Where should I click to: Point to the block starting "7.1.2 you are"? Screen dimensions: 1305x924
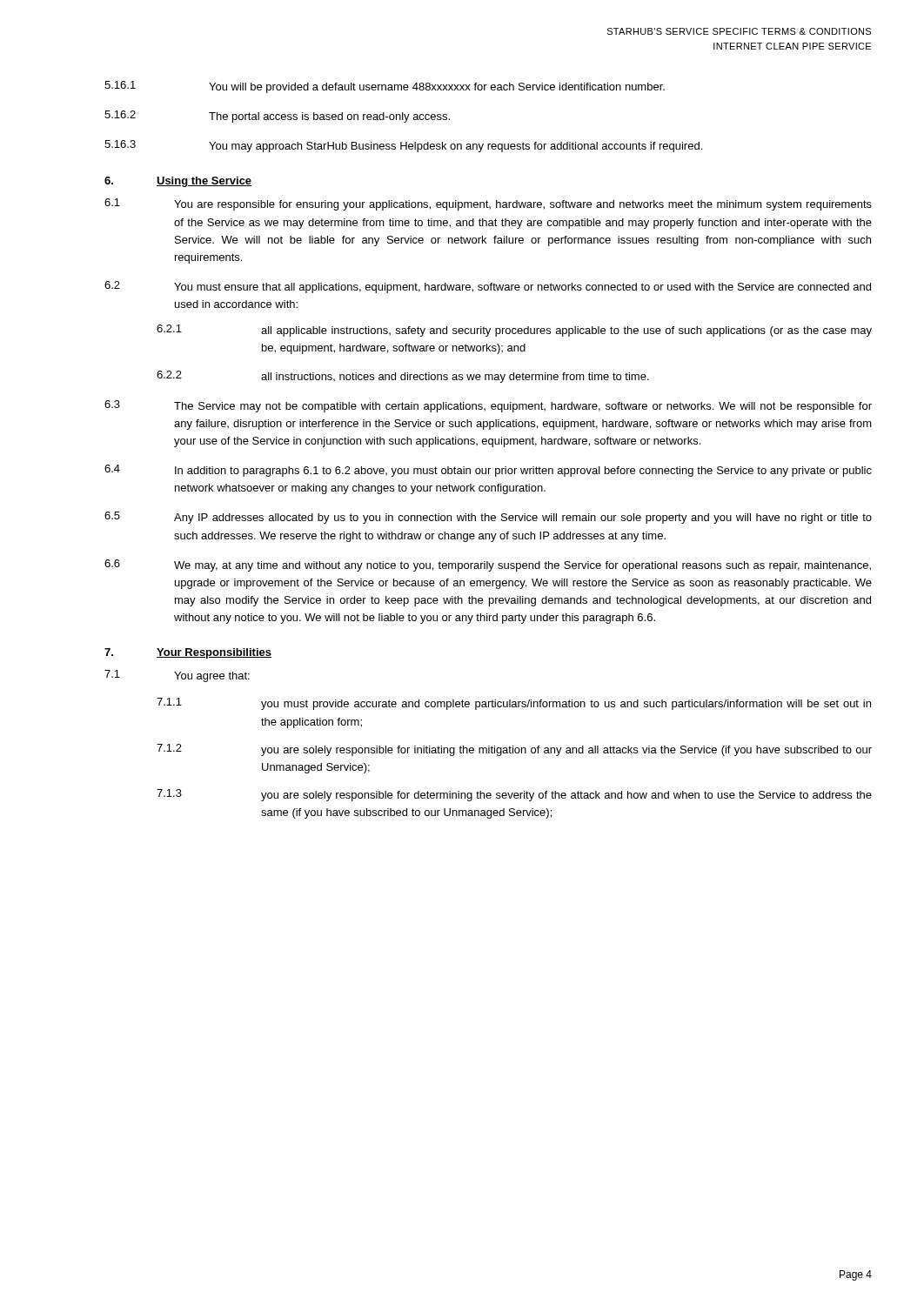click(x=514, y=758)
